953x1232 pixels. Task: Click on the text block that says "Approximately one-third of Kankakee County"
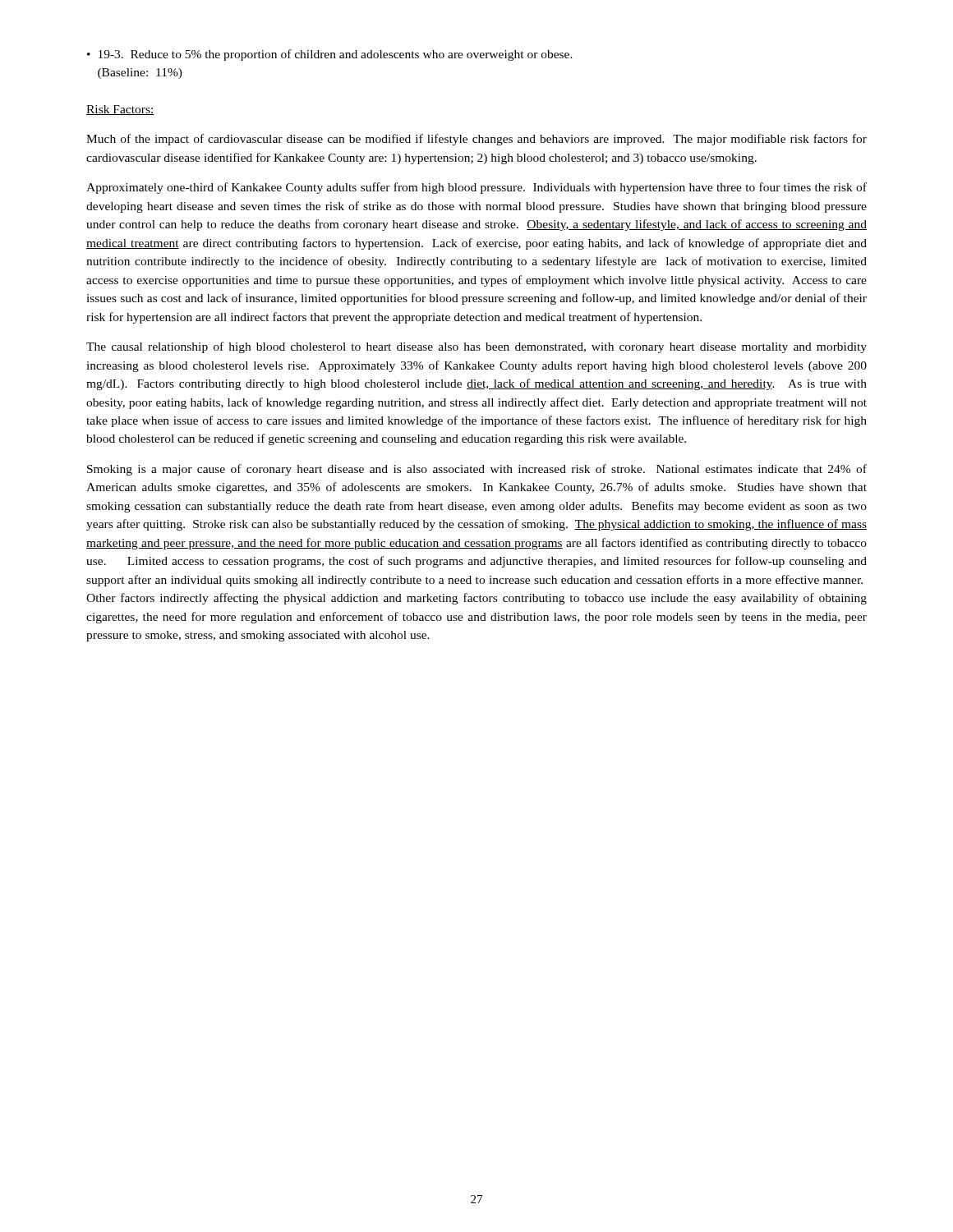click(x=476, y=252)
